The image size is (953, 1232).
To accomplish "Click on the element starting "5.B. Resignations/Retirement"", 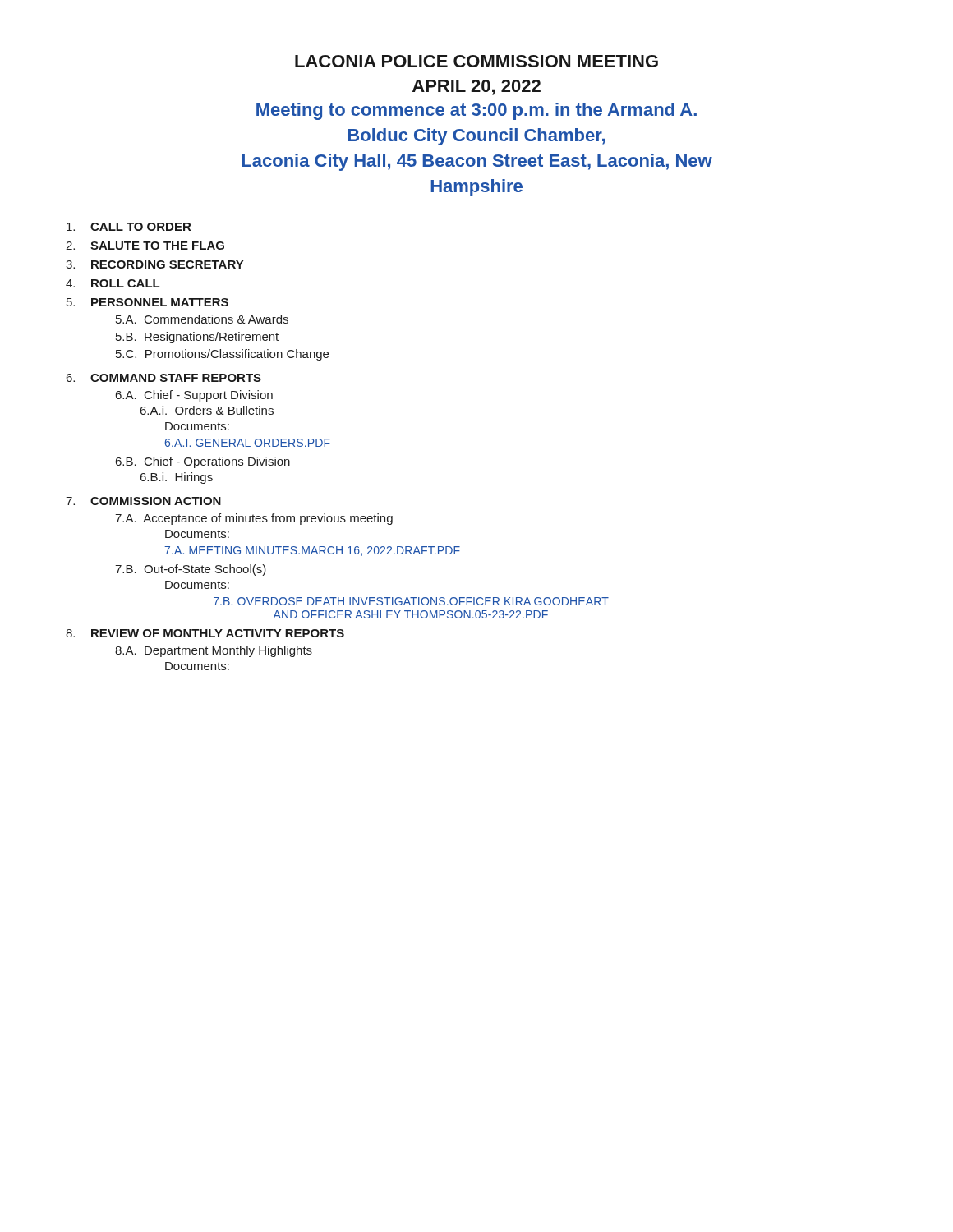I will [197, 336].
